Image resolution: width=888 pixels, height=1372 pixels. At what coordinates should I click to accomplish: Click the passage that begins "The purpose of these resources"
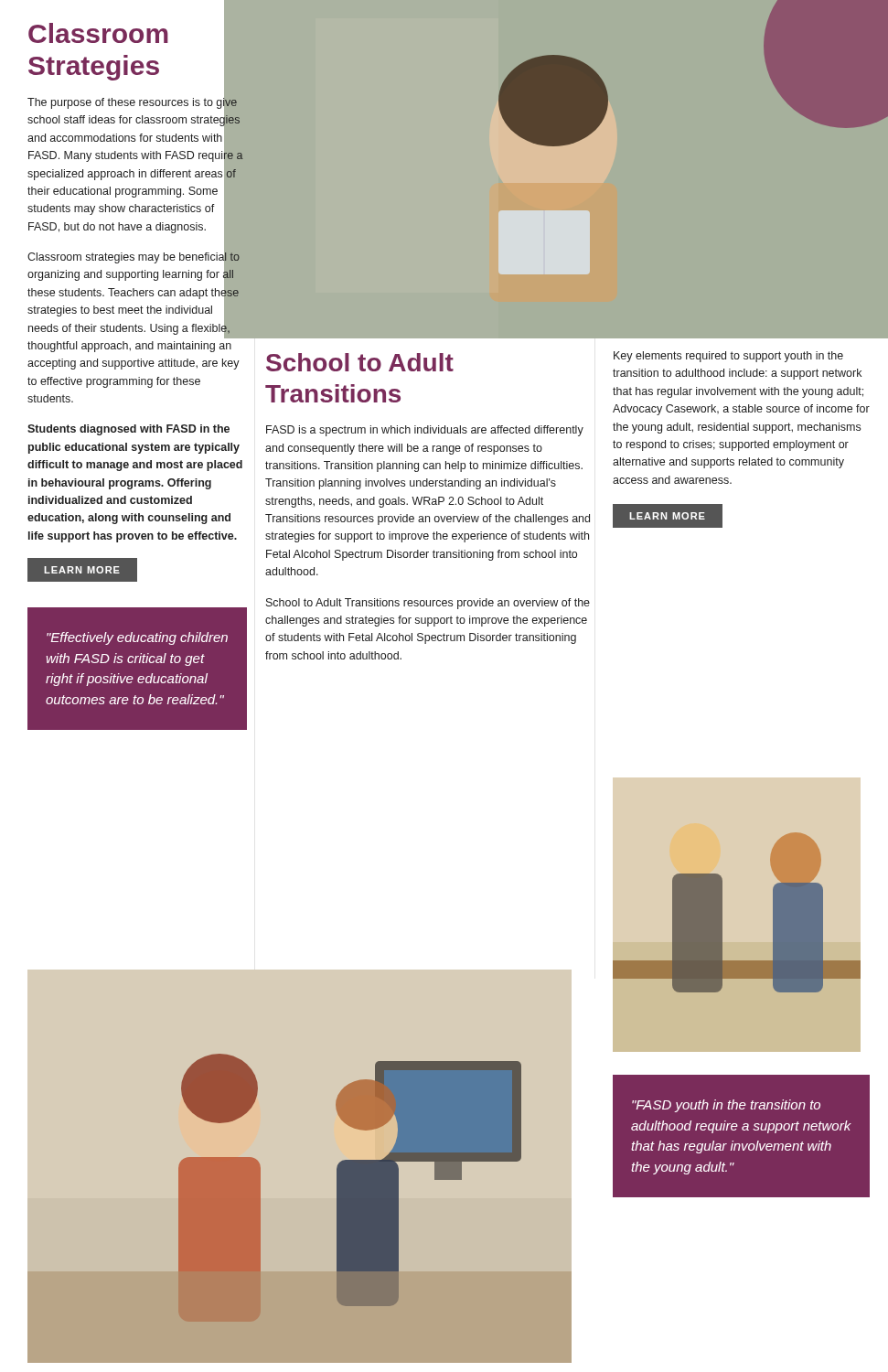pos(135,165)
